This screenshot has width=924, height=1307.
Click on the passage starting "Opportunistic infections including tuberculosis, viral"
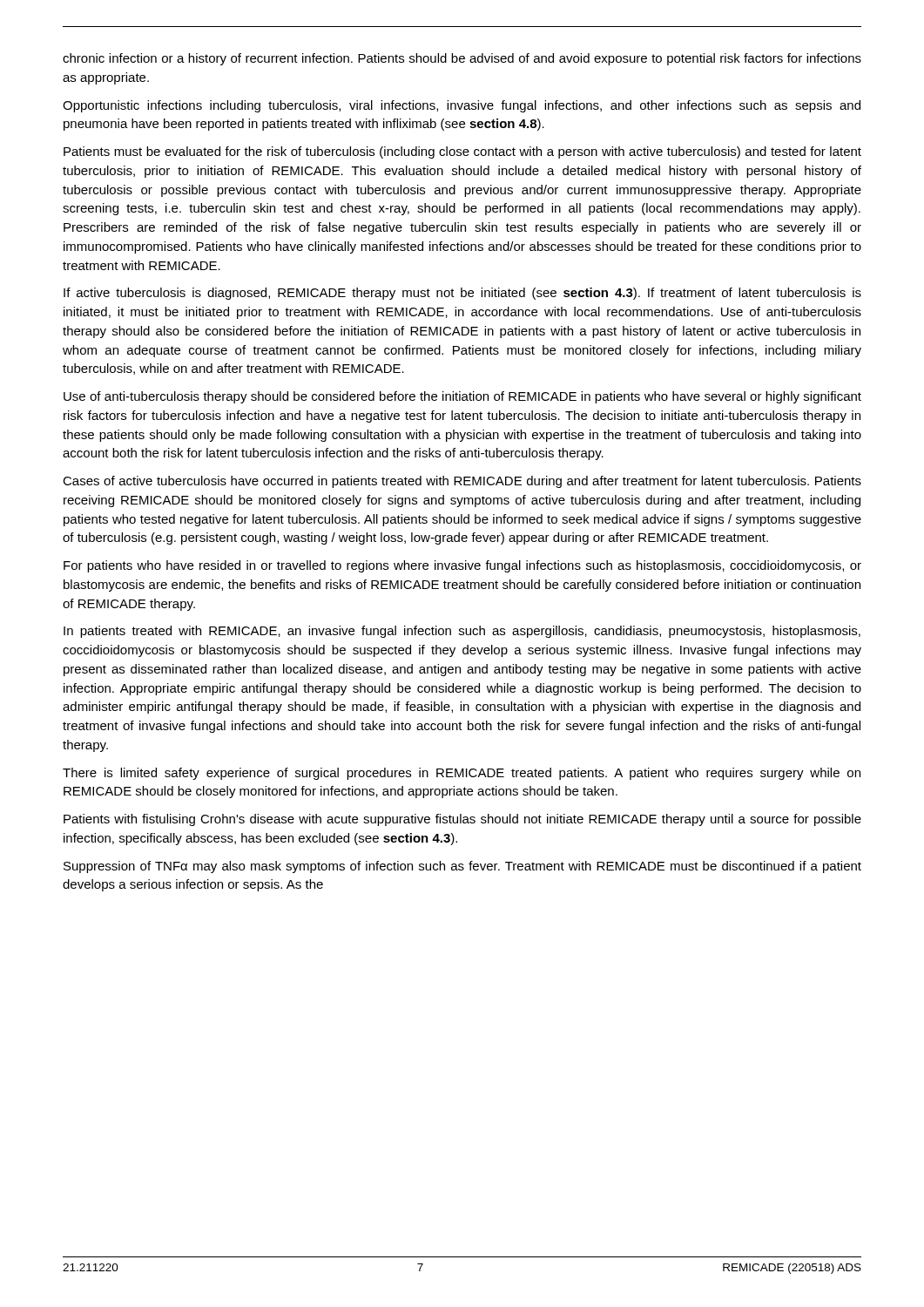pyautogui.click(x=462, y=114)
